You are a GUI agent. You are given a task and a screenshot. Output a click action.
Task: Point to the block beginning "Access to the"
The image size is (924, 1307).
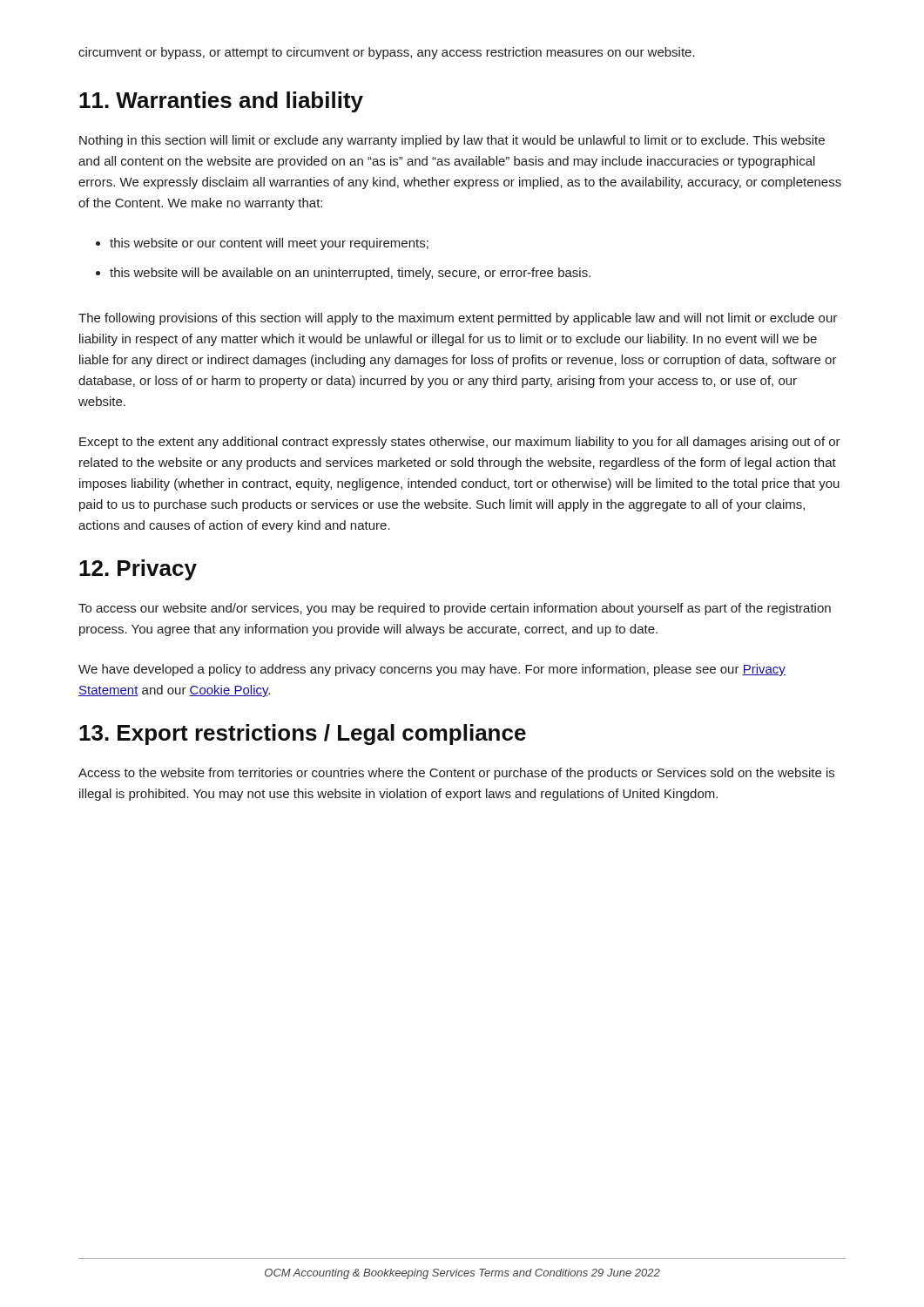click(x=457, y=783)
